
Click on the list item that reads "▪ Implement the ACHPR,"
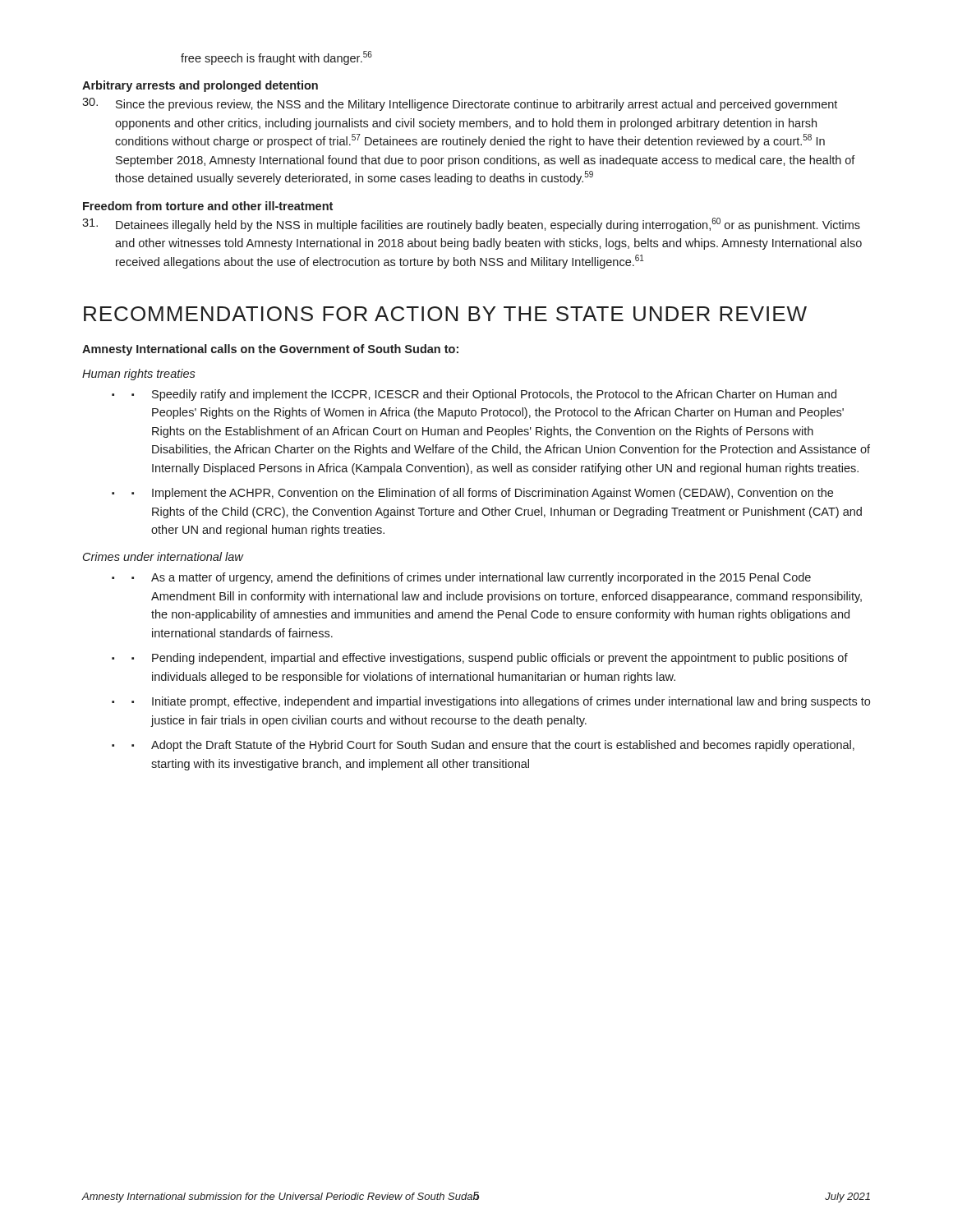(x=501, y=511)
